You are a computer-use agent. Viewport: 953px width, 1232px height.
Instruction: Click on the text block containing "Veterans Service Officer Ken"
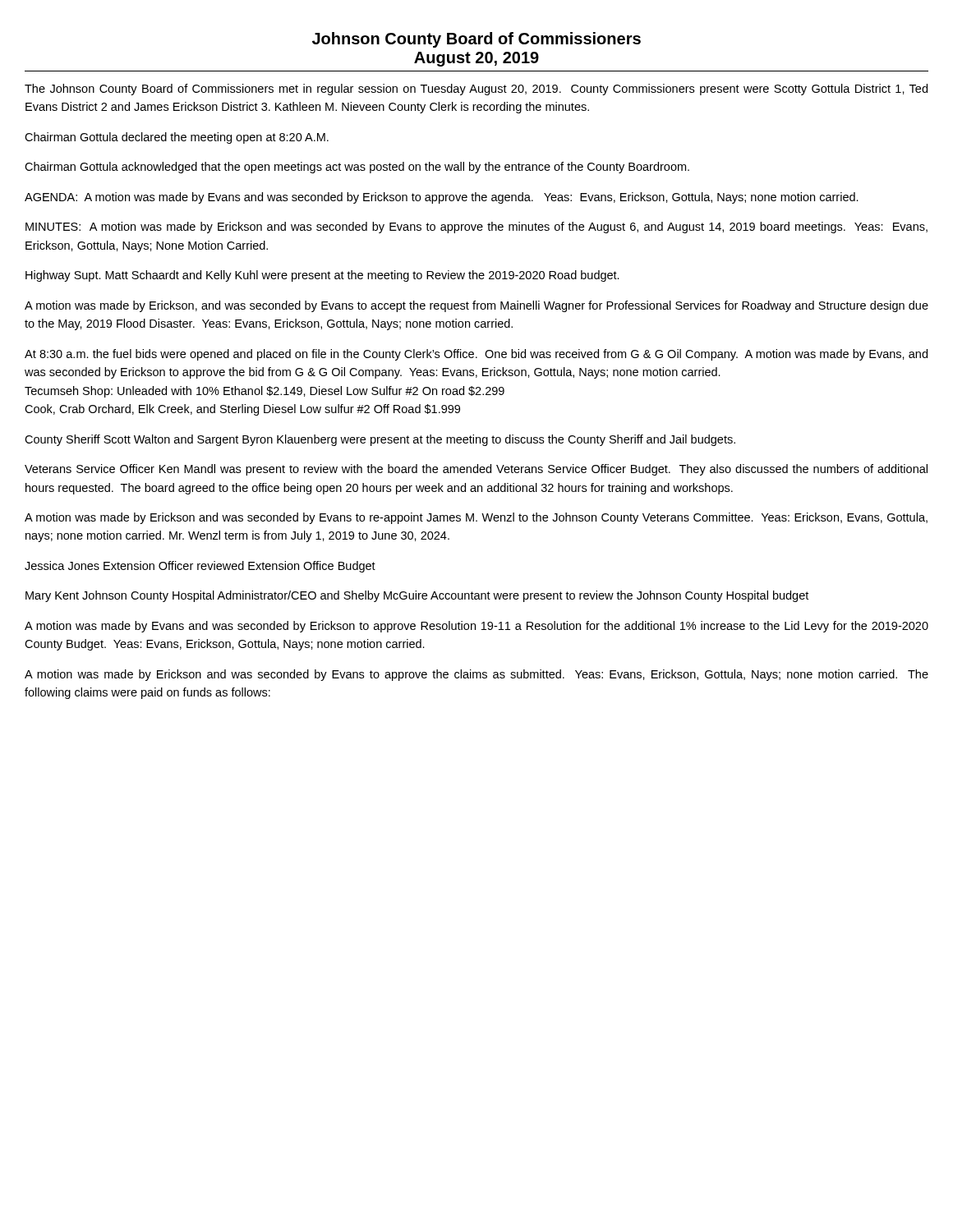[x=476, y=478]
